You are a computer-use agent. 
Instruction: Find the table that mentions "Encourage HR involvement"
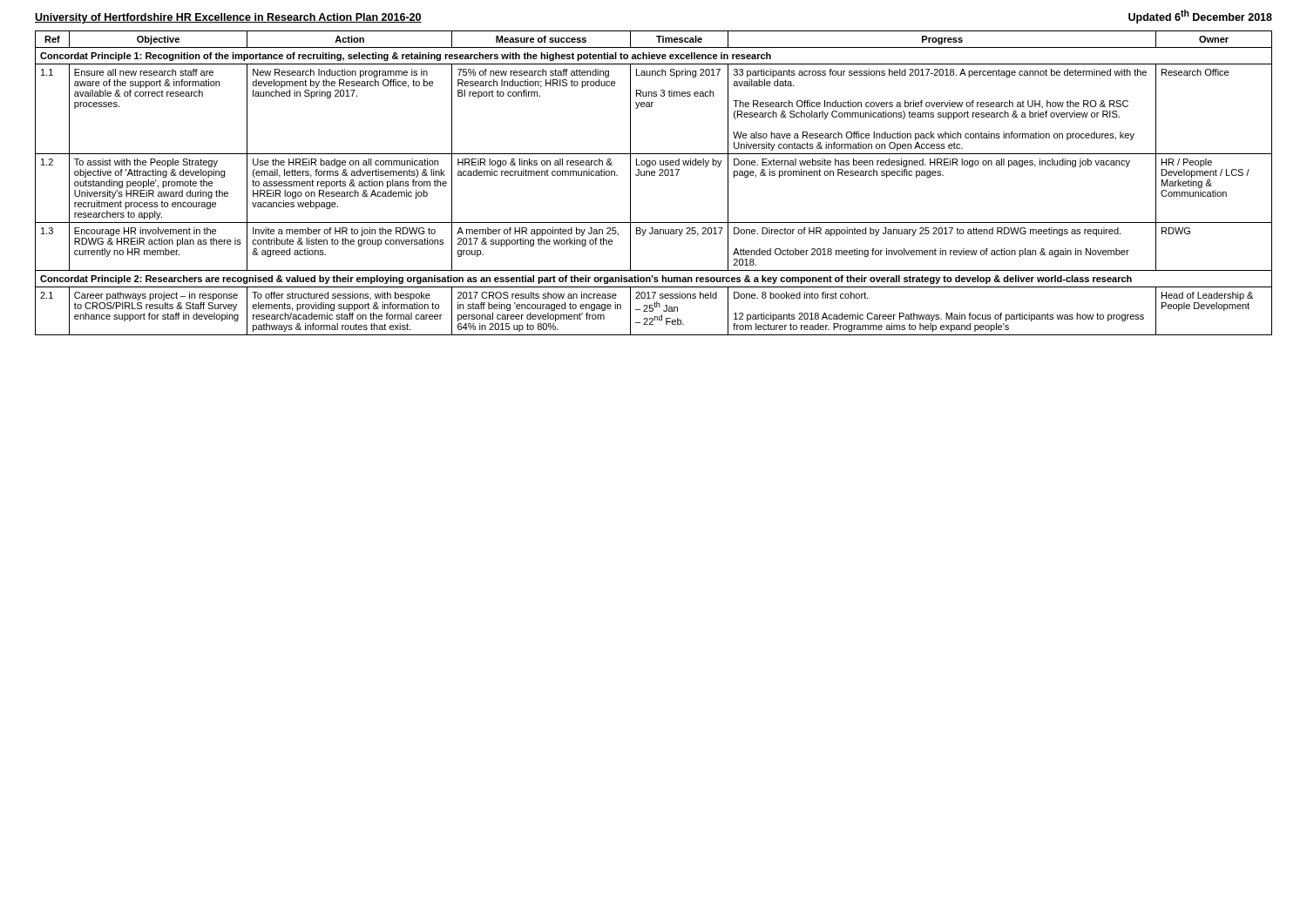(x=654, y=183)
